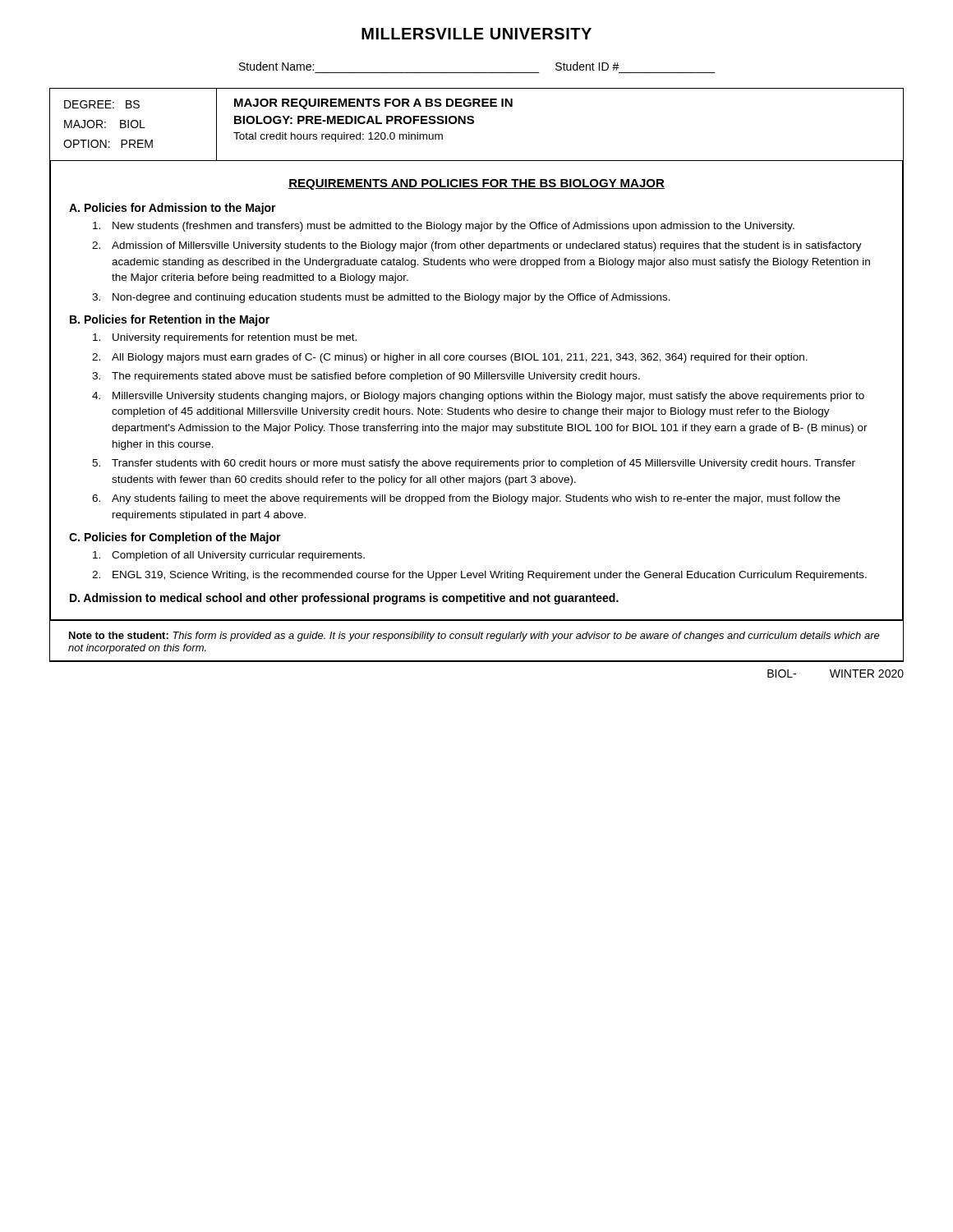The image size is (953, 1232).
Task: Select the list item containing "Completion of all University curricular"
Action: [229, 556]
